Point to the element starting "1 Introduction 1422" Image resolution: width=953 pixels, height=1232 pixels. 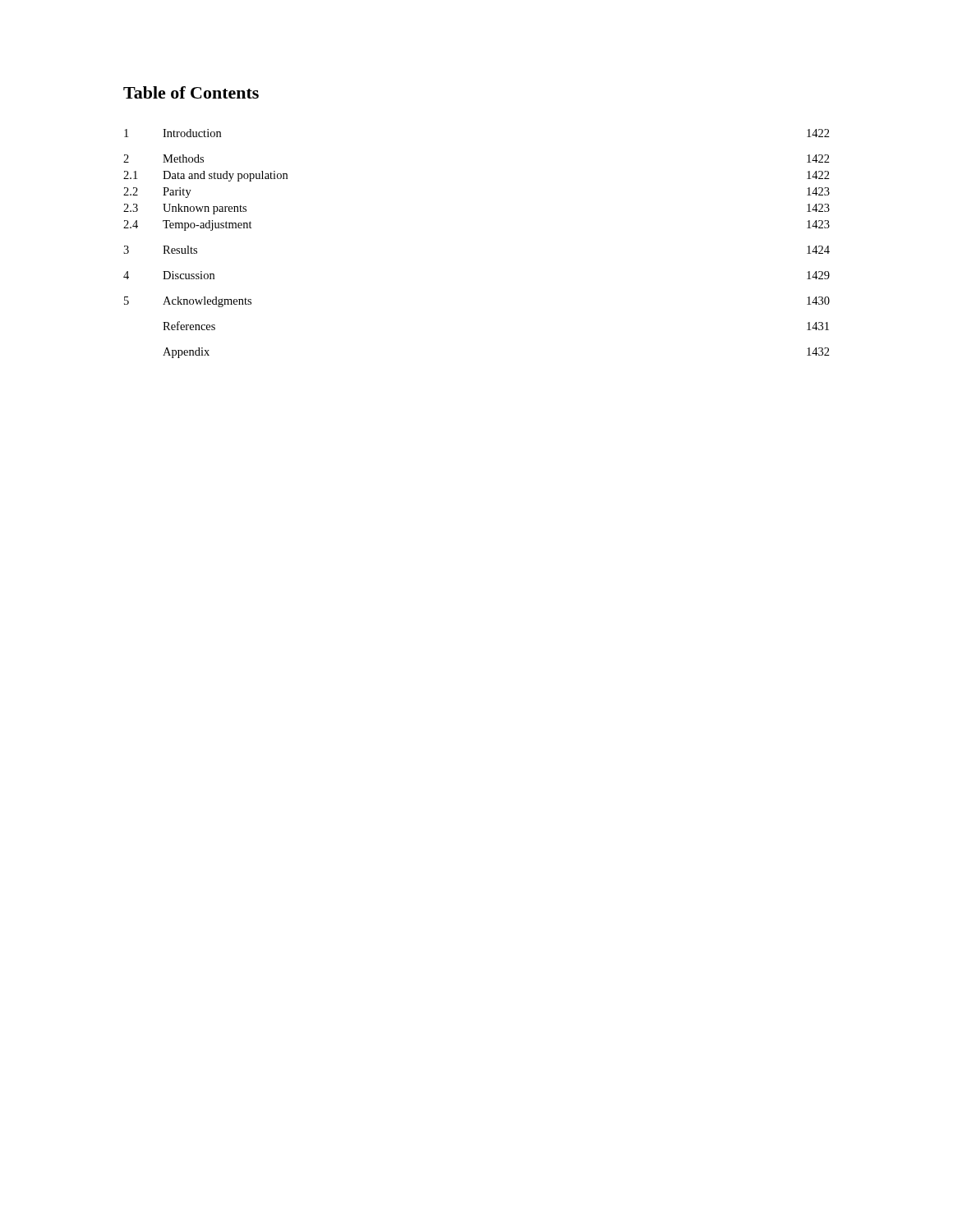[x=126, y=133]
